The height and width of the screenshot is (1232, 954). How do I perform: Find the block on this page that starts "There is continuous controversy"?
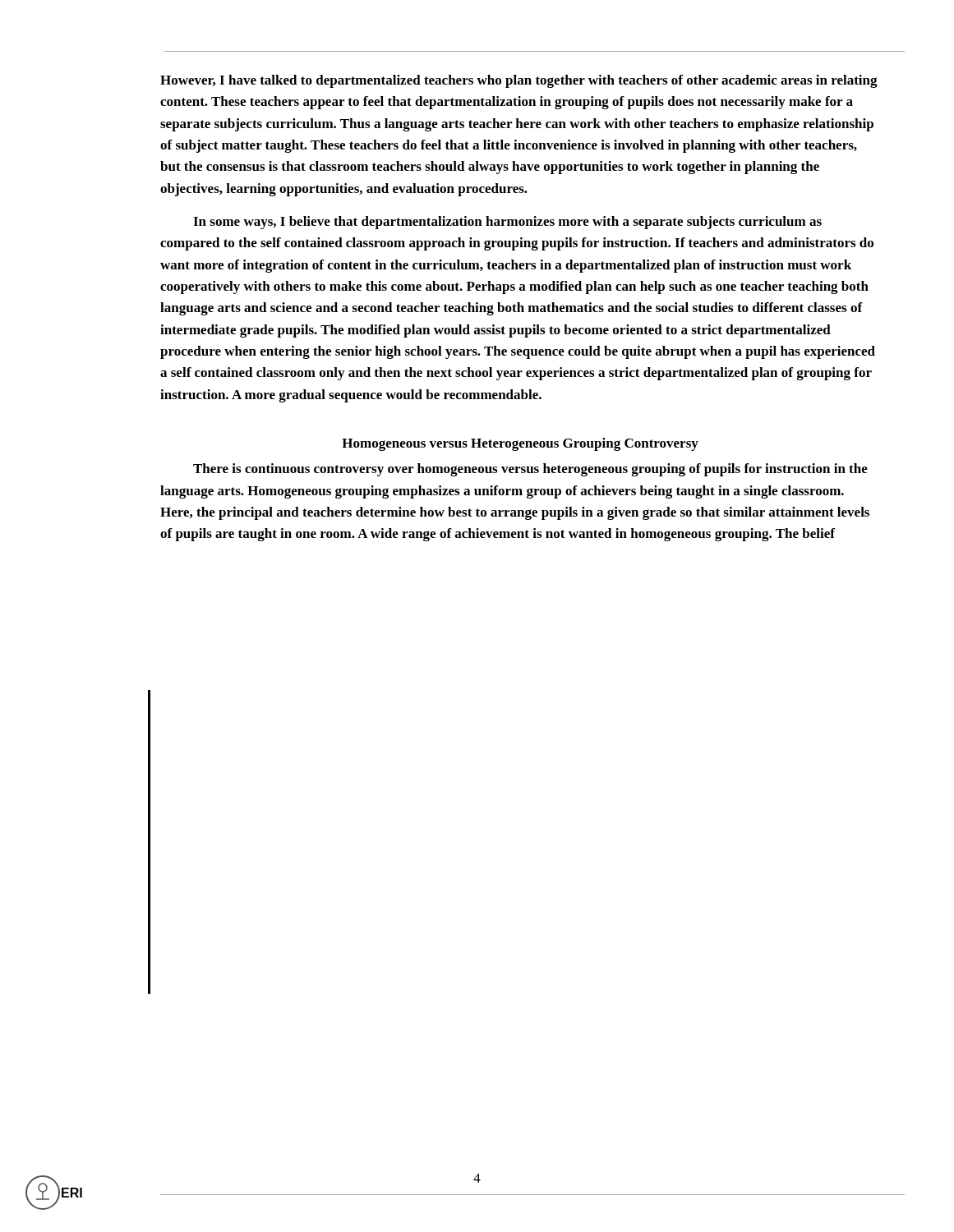click(520, 502)
